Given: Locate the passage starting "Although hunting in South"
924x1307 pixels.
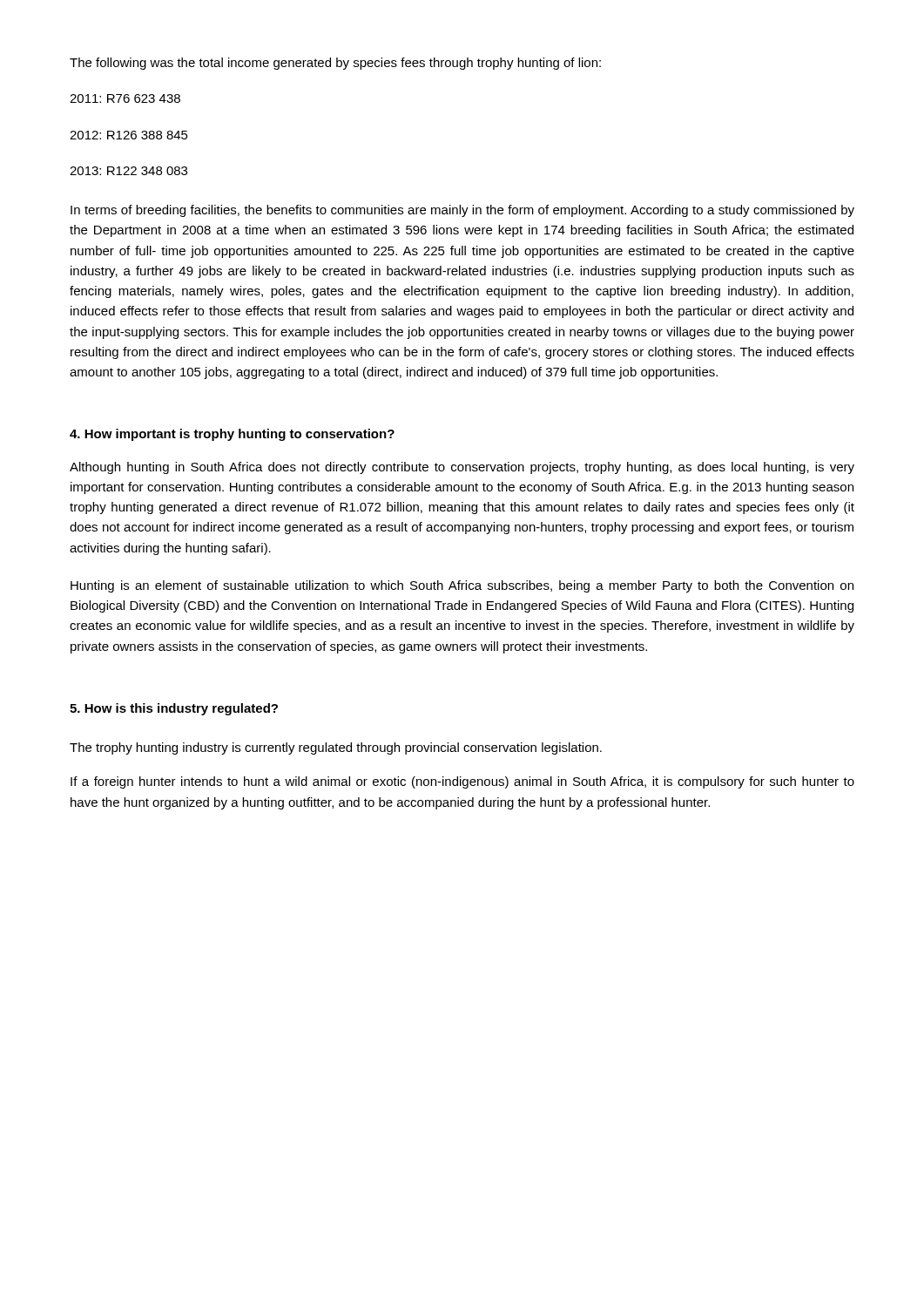Looking at the screenshot, I should click(x=462, y=507).
